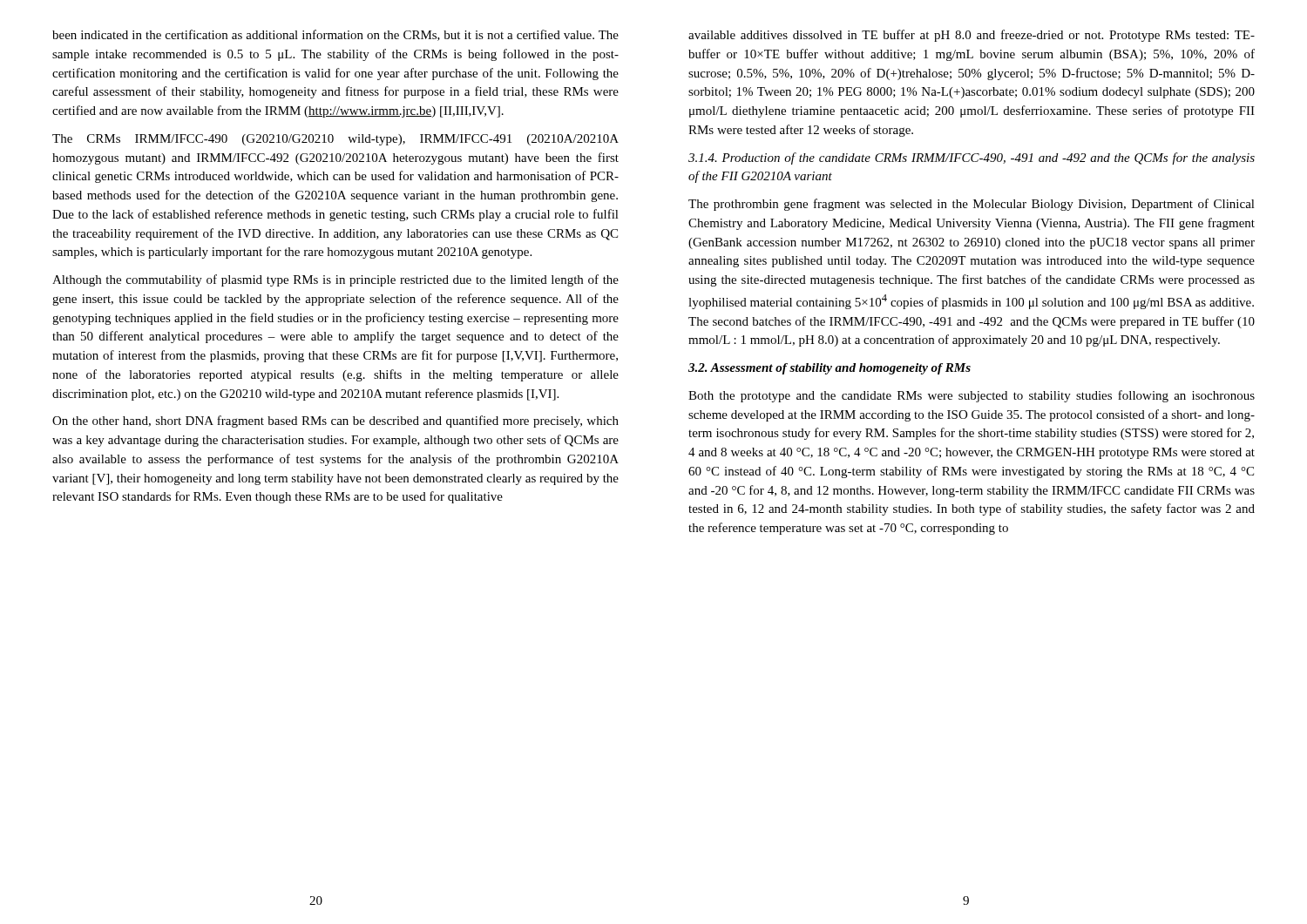Image resolution: width=1307 pixels, height=924 pixels.
Task: Click the passage that begins "On the other hand, short"
Action: 335,459
